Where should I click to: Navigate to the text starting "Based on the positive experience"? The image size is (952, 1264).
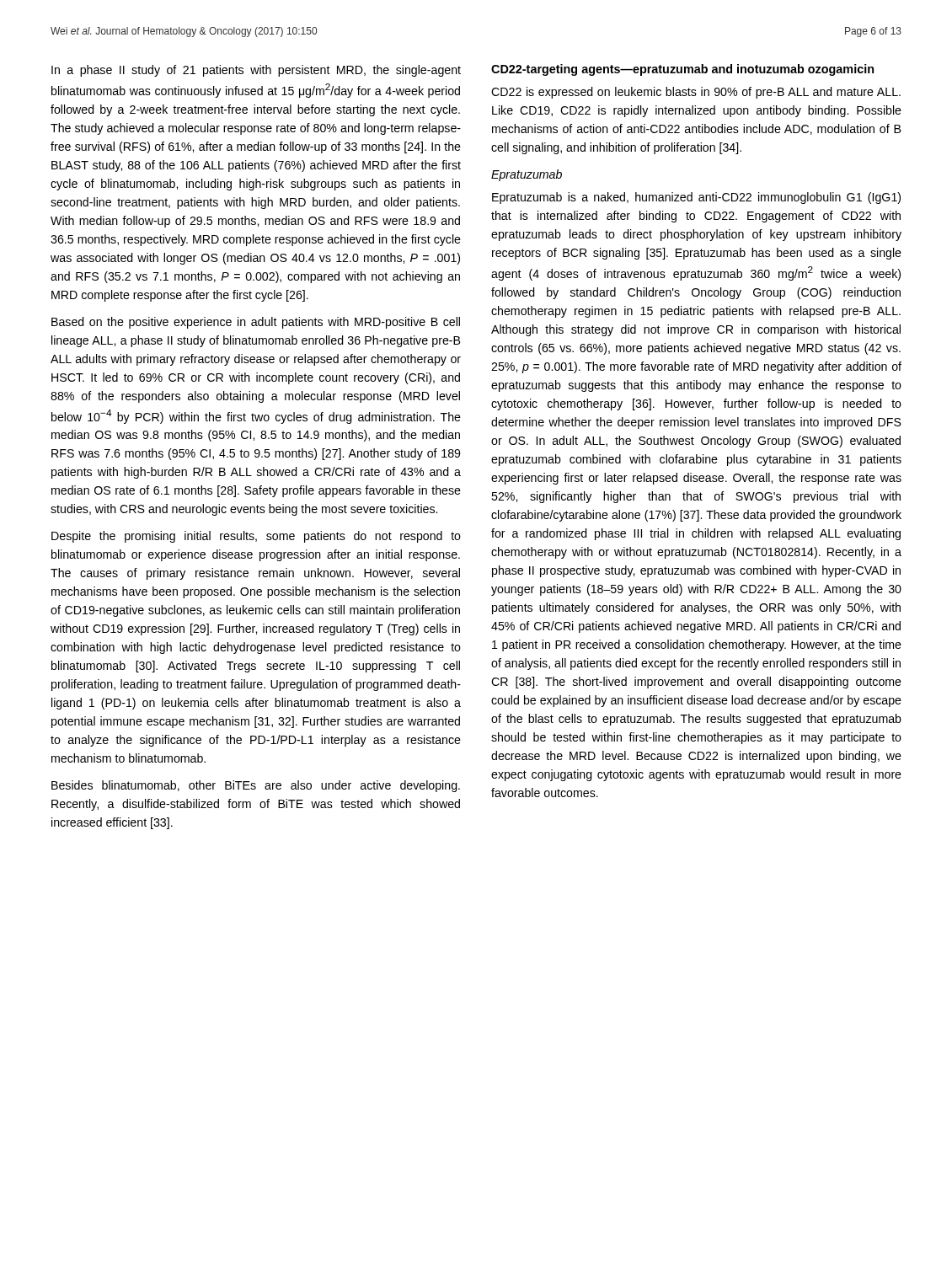click(x=256, y=416)
